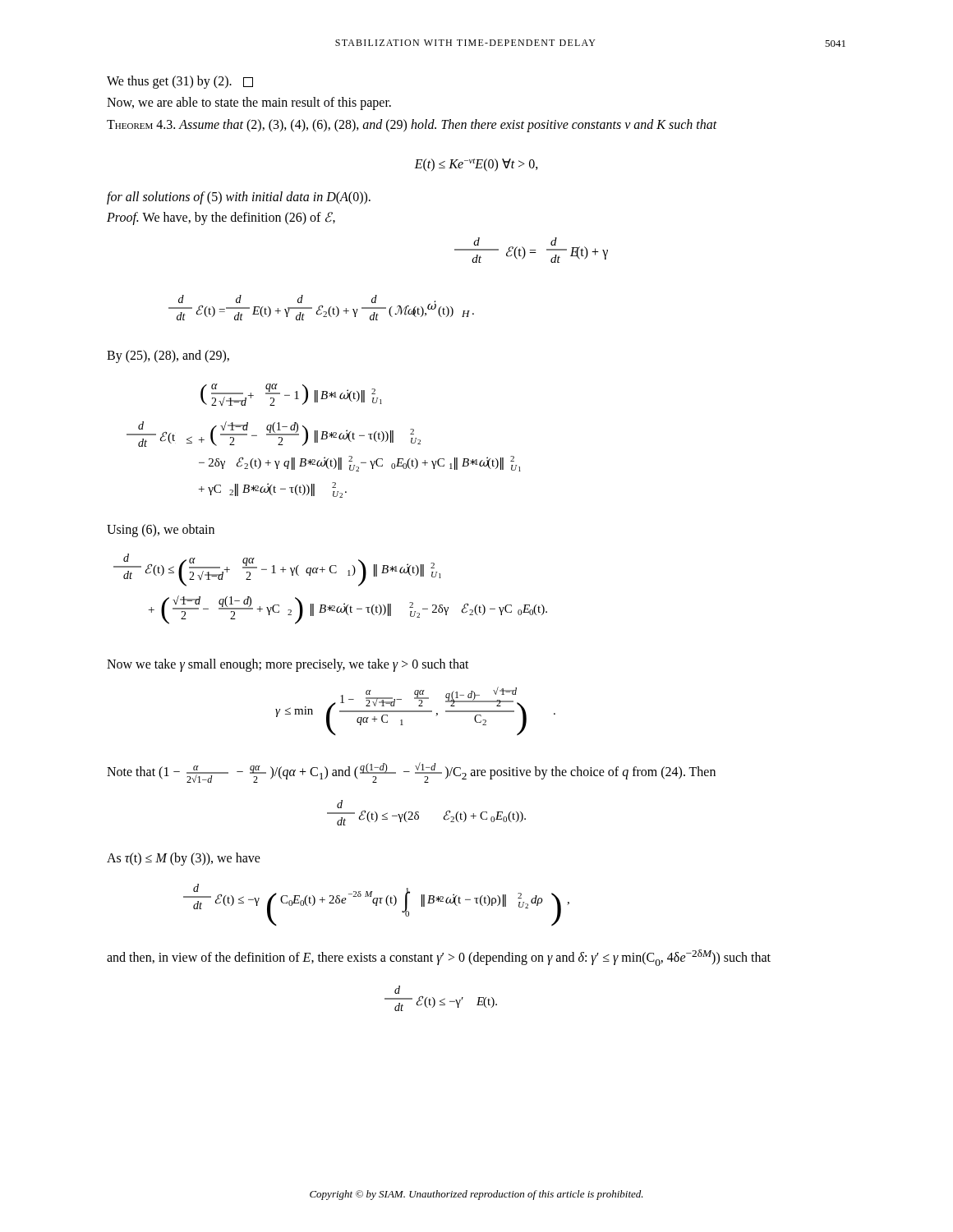Click on the block starting "As τ(t) ≤ M"
953x1232 pixels.
(x=184, y=858)
